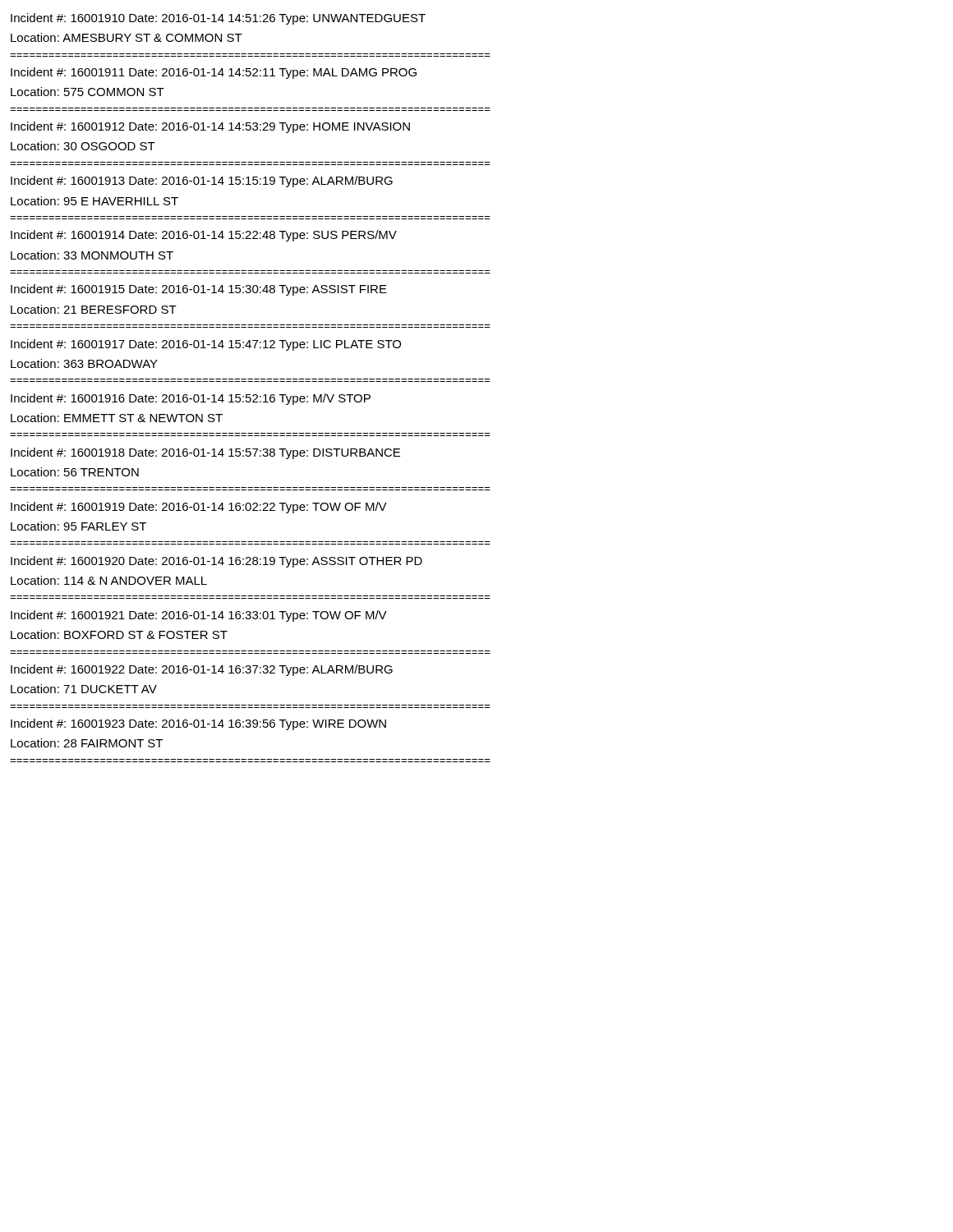This screenshot has width=953, height=1232.
Task: Point to the passage starting "Incident #: 16001912"
Action: point(210,127)
